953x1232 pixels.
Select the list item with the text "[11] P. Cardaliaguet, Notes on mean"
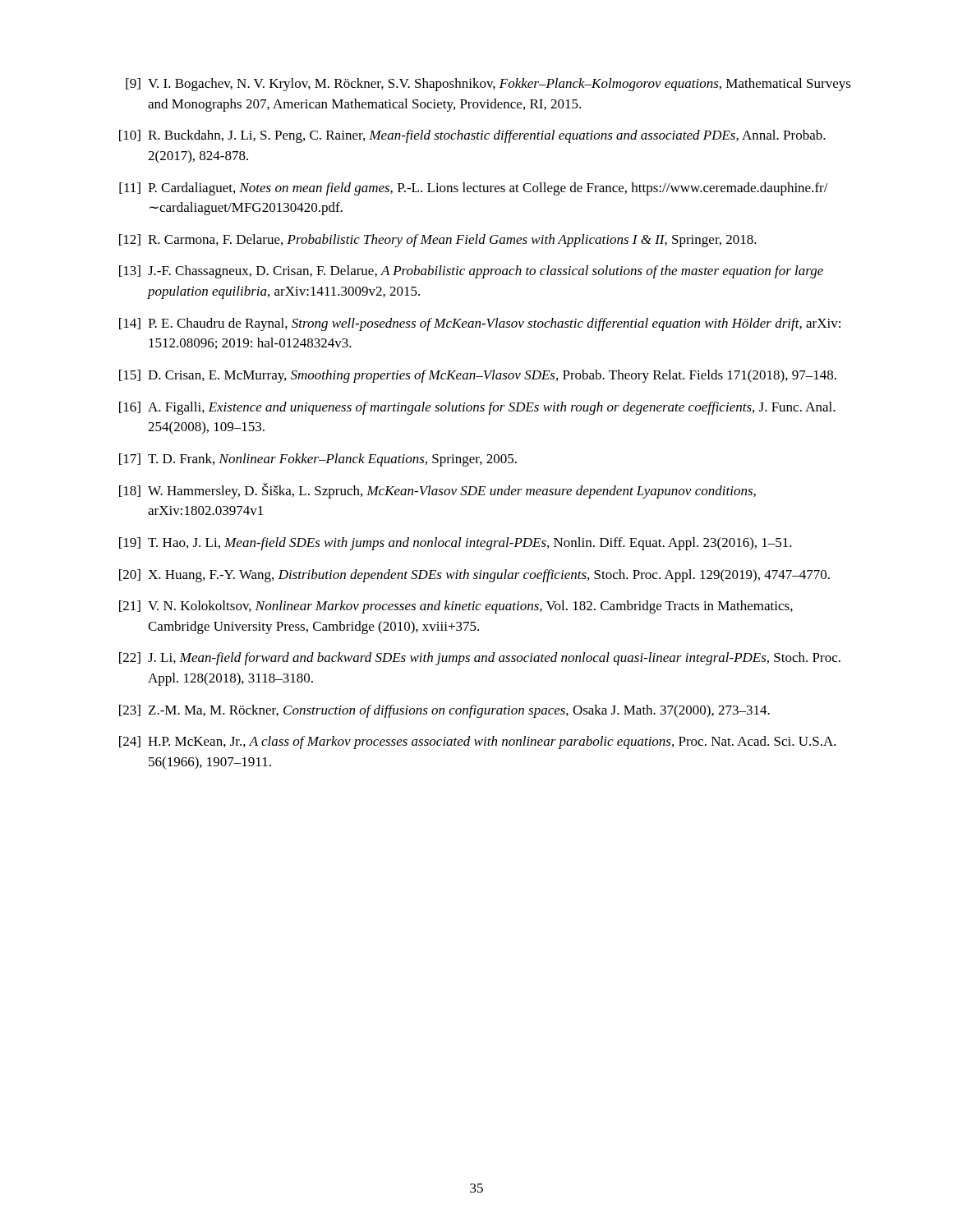pos(476,198)
